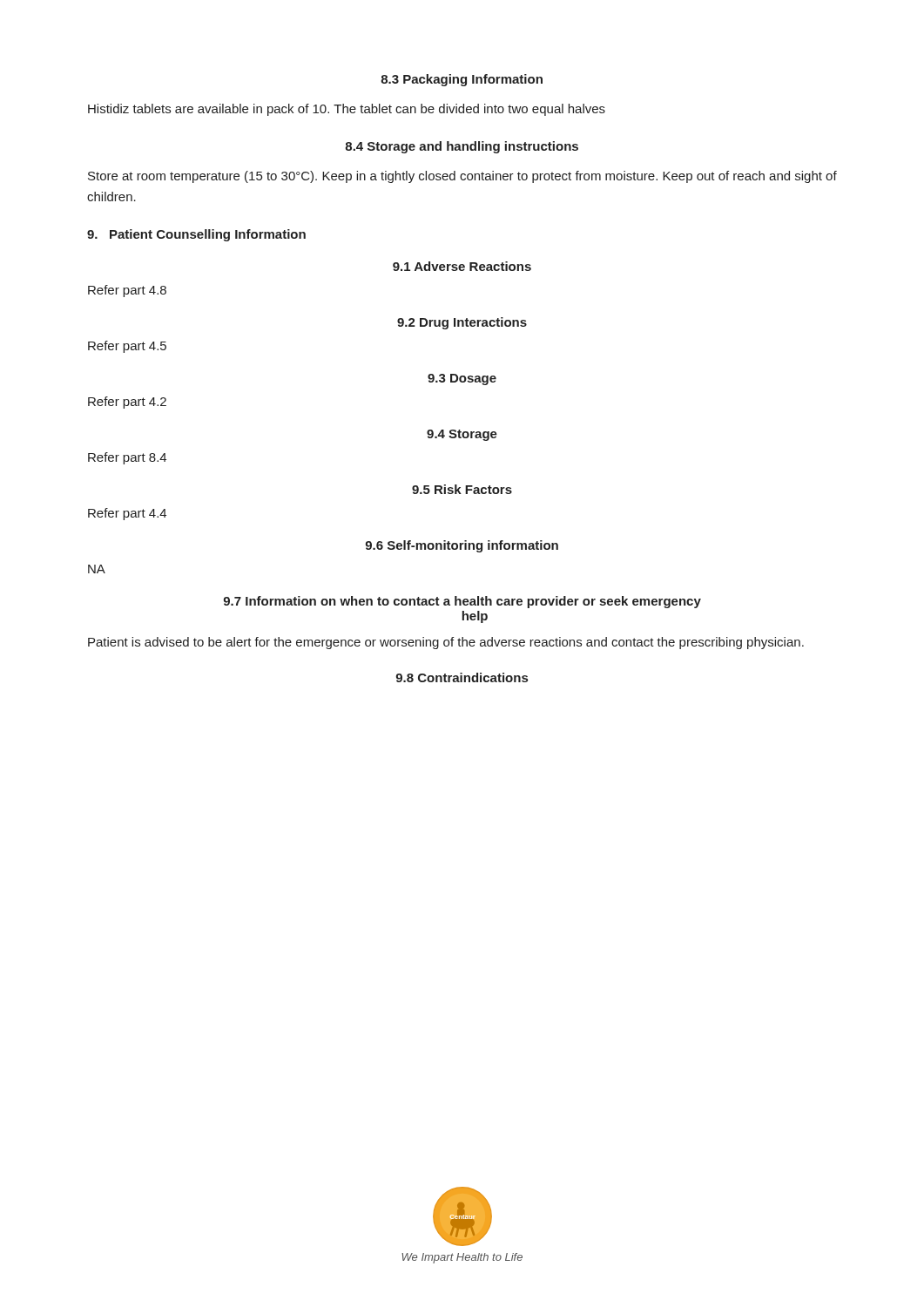924x1307 pixels.
Task: Find the region starting "8.3 Packaging Information"
Action: [462, 79]
